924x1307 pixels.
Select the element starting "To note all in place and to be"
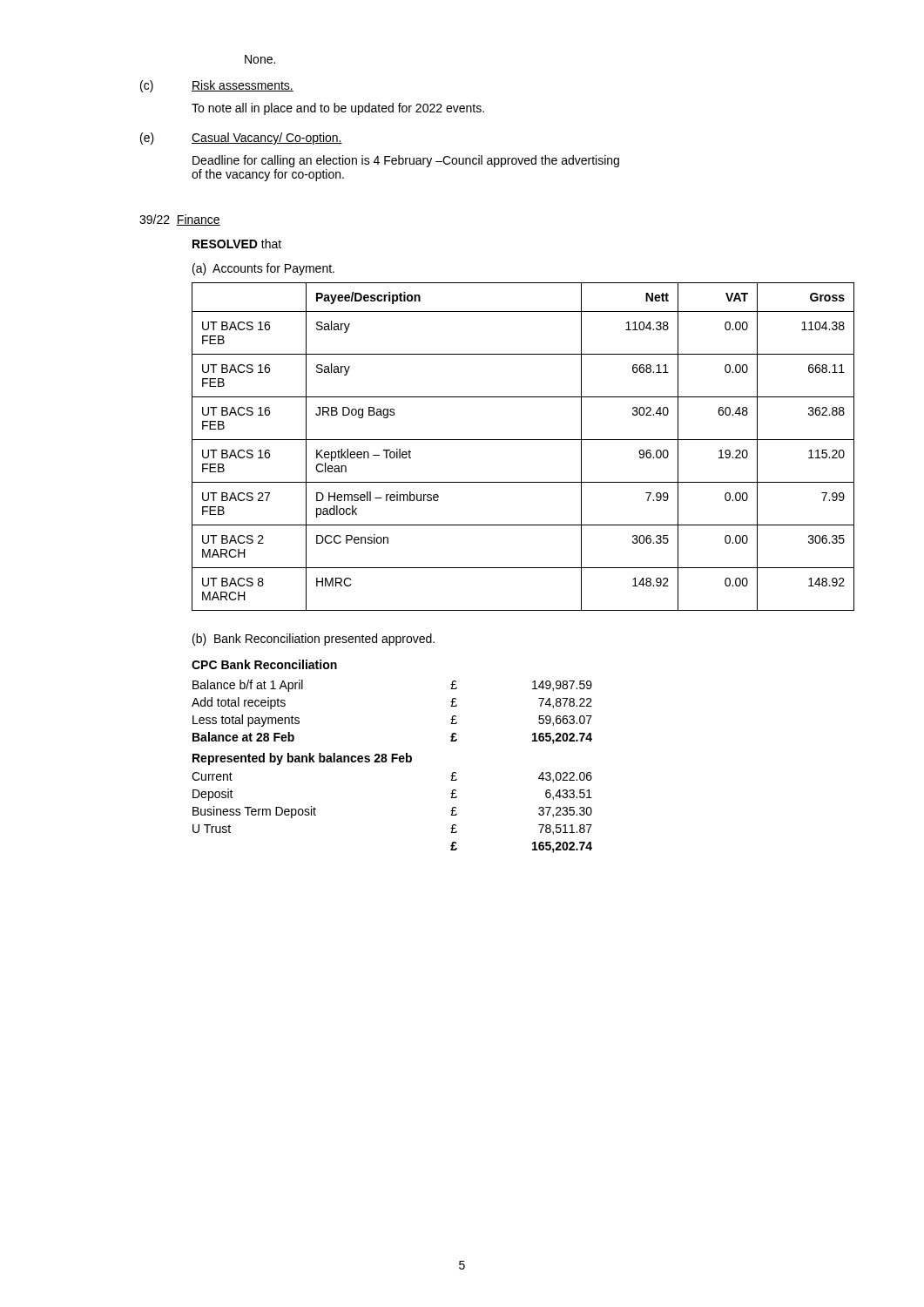pyautogui.click(x=338, y=108)
